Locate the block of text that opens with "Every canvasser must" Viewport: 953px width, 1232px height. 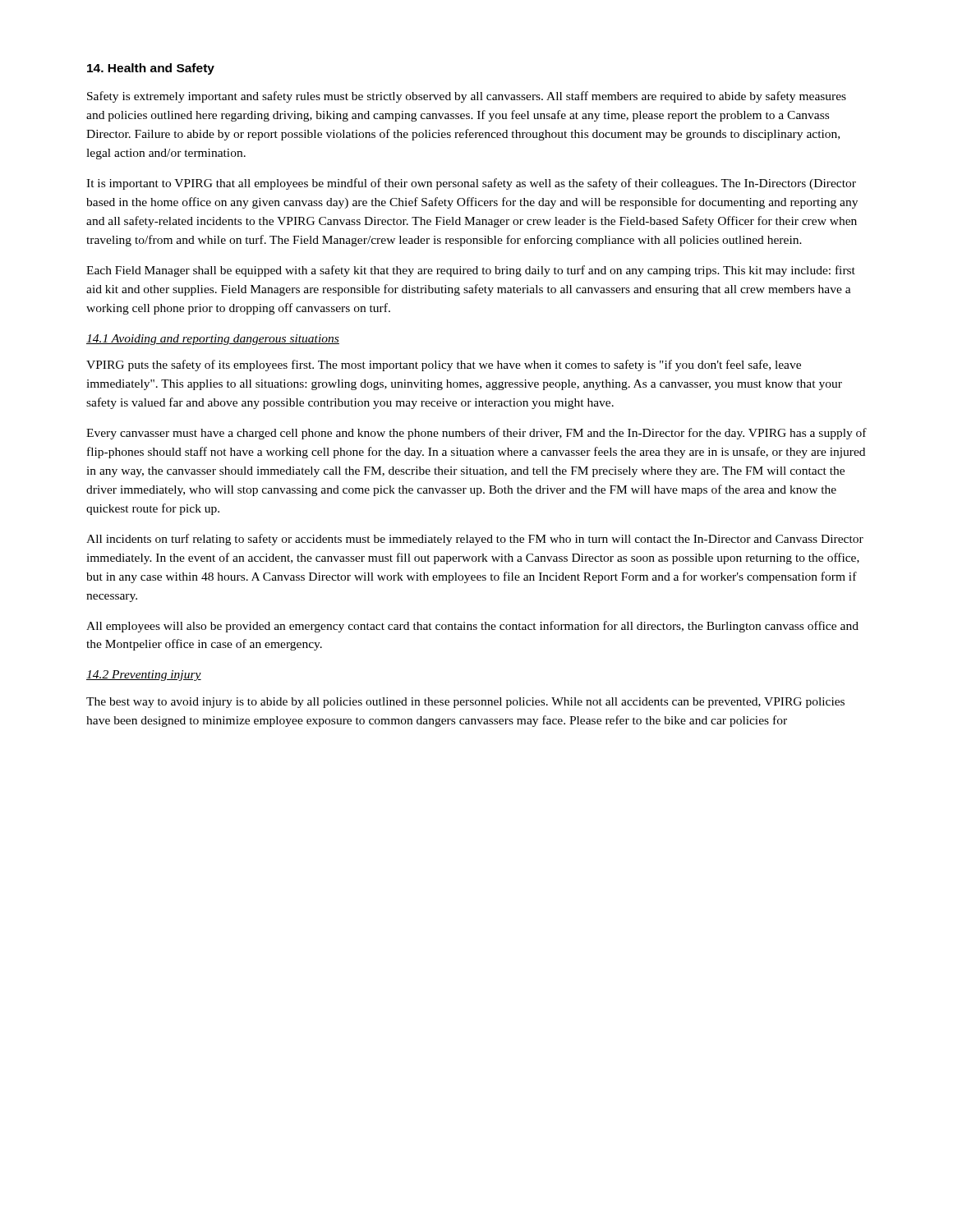pyautogui.click(x=476, y=470)
